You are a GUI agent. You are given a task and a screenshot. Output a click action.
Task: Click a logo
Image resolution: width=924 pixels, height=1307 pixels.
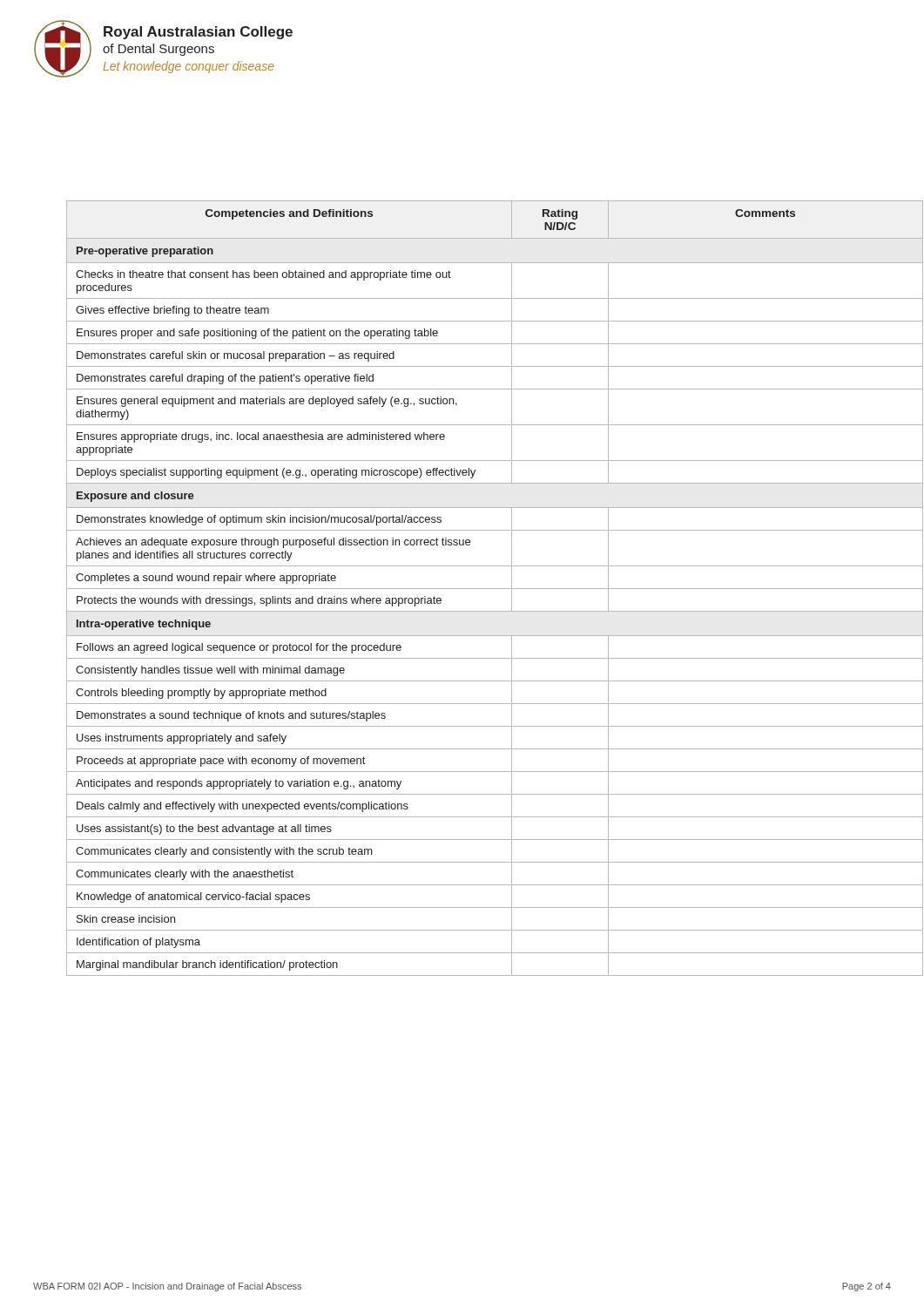tap(163, 49)
